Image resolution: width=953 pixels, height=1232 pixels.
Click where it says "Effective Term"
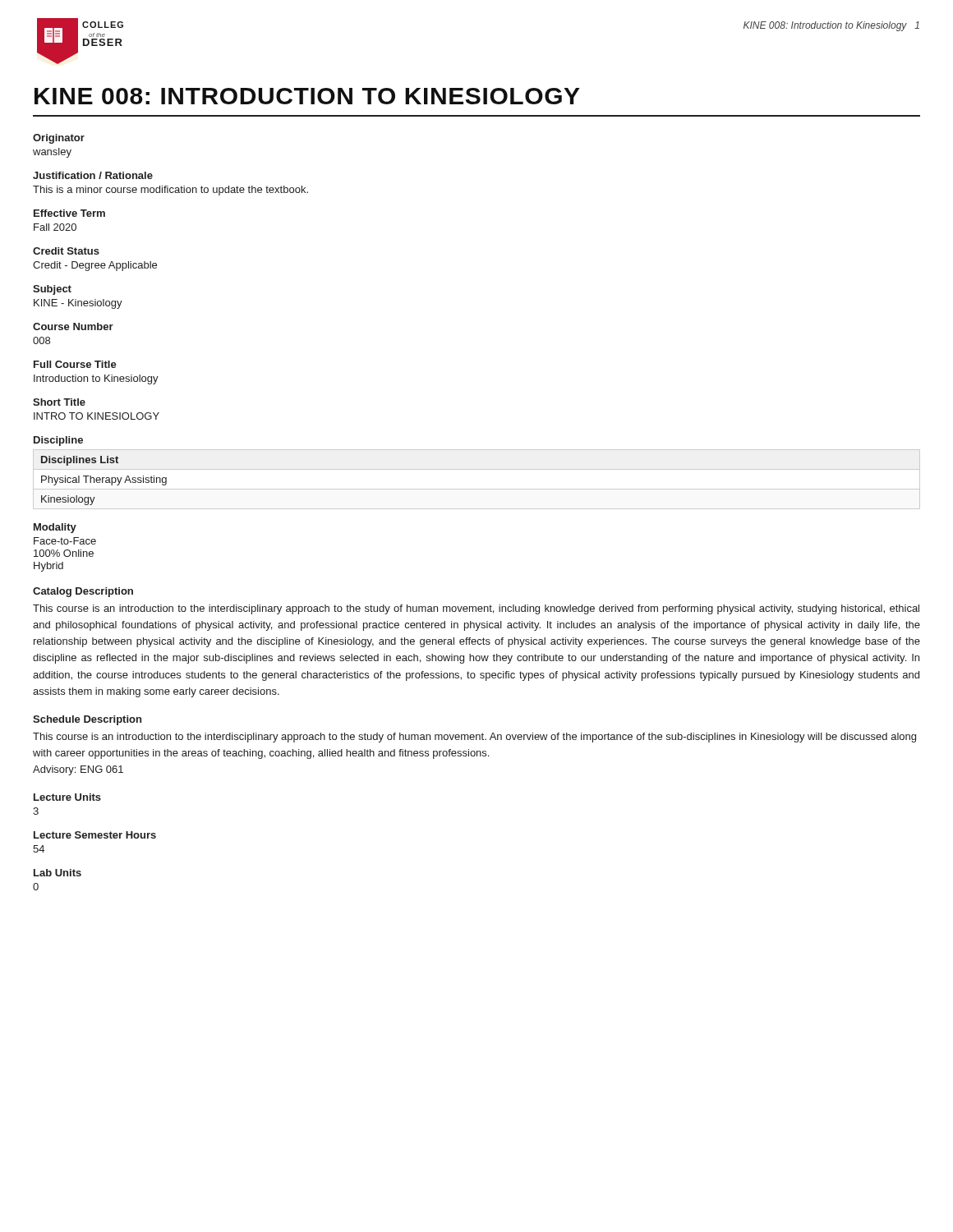tap(69, 213)
